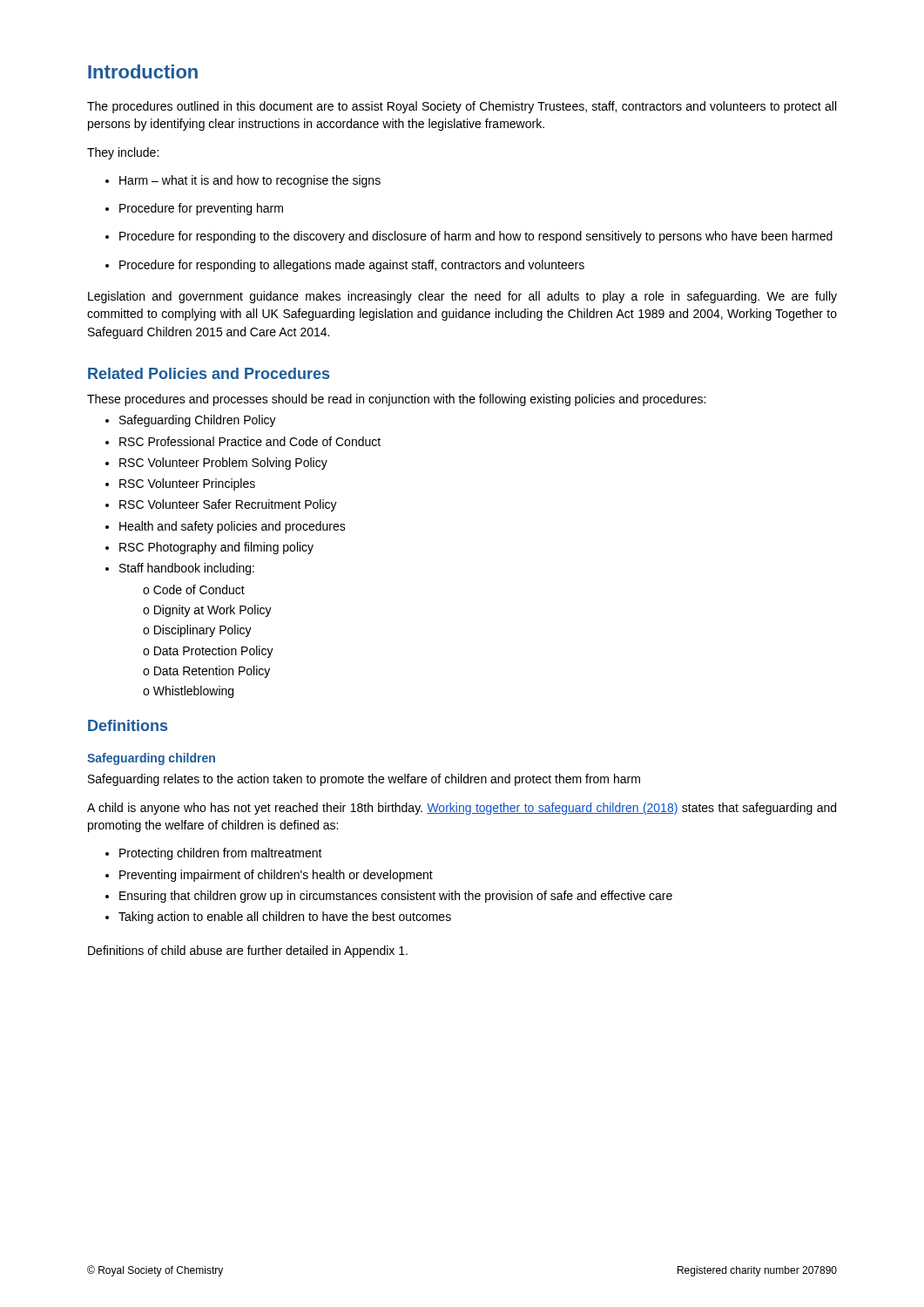Viewport: 924px width, 1307px height.
Task: Locate the list item that reads "RSC Photography and filming policy"
Action: click(209, 548)
